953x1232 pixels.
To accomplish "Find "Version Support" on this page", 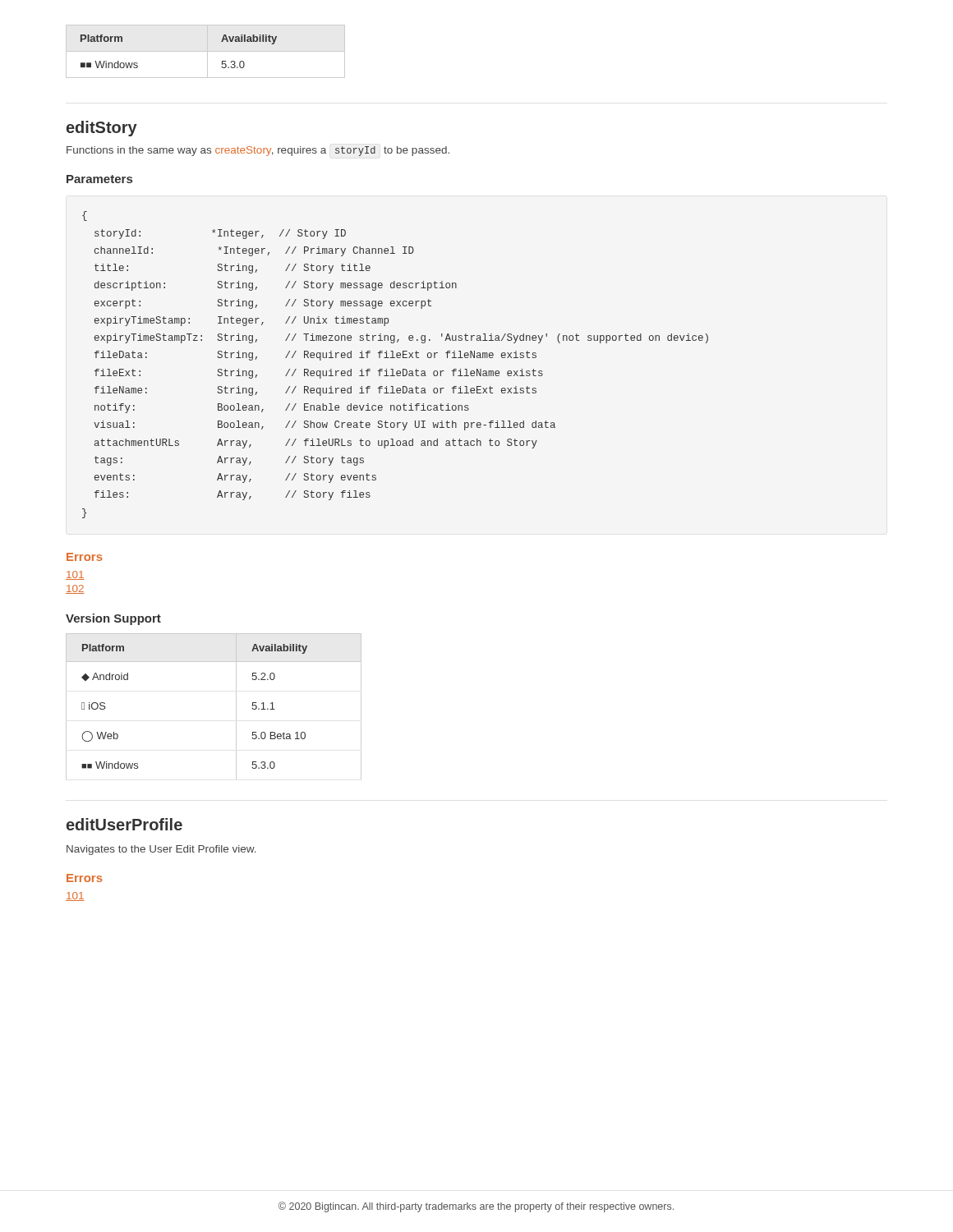I will 113,618.
